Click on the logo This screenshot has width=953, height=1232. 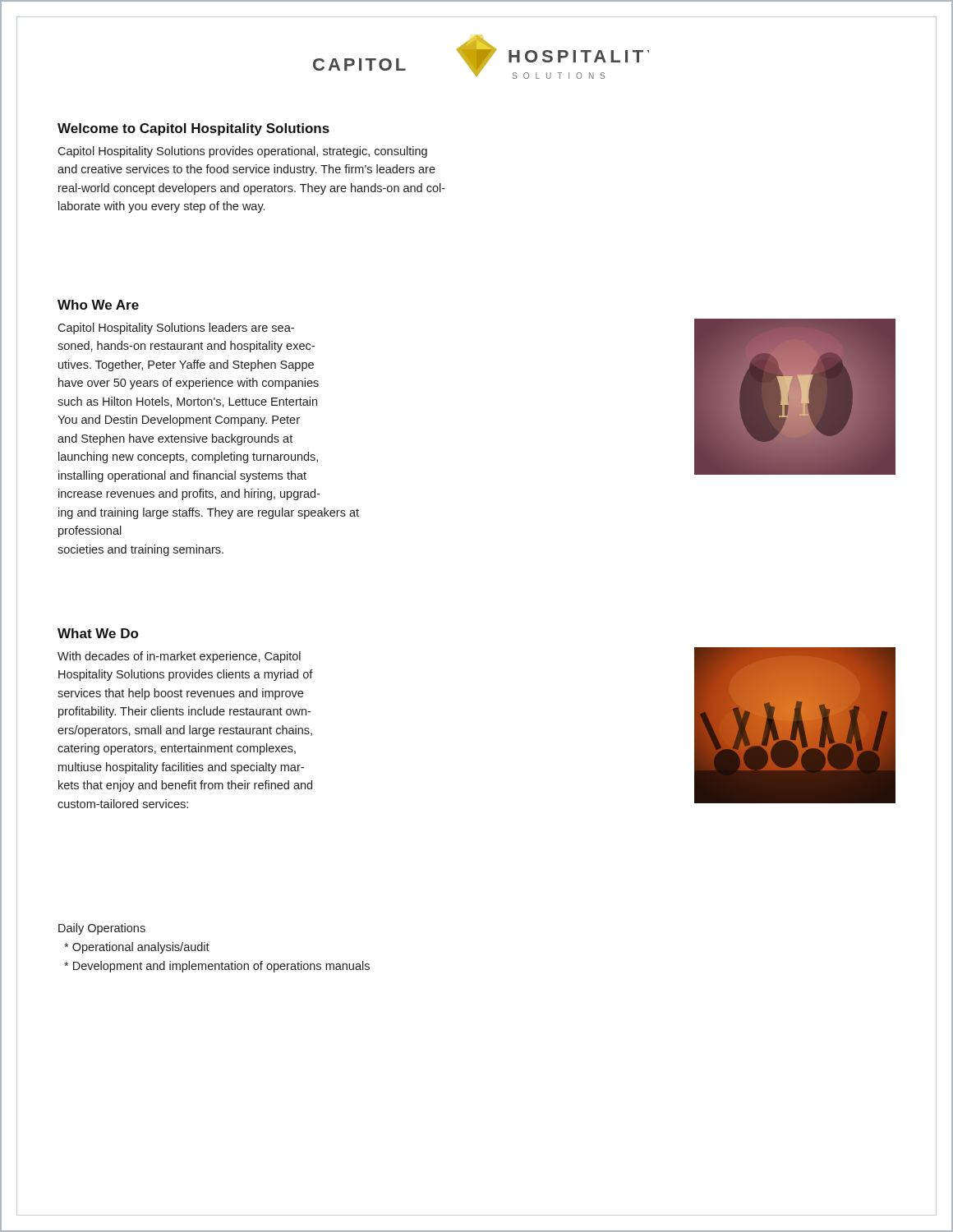pos(476,66)
